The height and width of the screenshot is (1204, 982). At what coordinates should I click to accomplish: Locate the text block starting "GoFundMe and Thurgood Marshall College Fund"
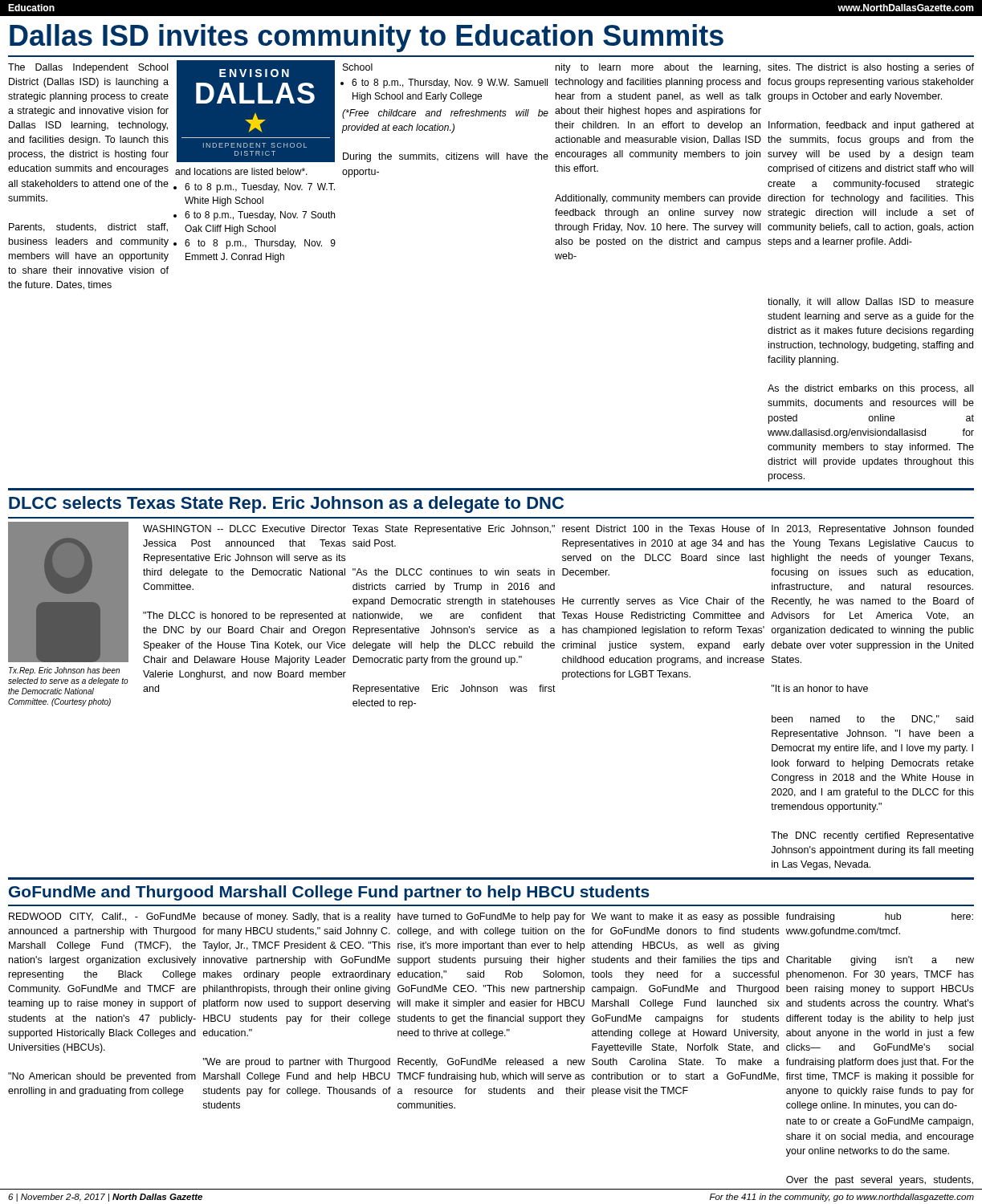pos(329,891)
